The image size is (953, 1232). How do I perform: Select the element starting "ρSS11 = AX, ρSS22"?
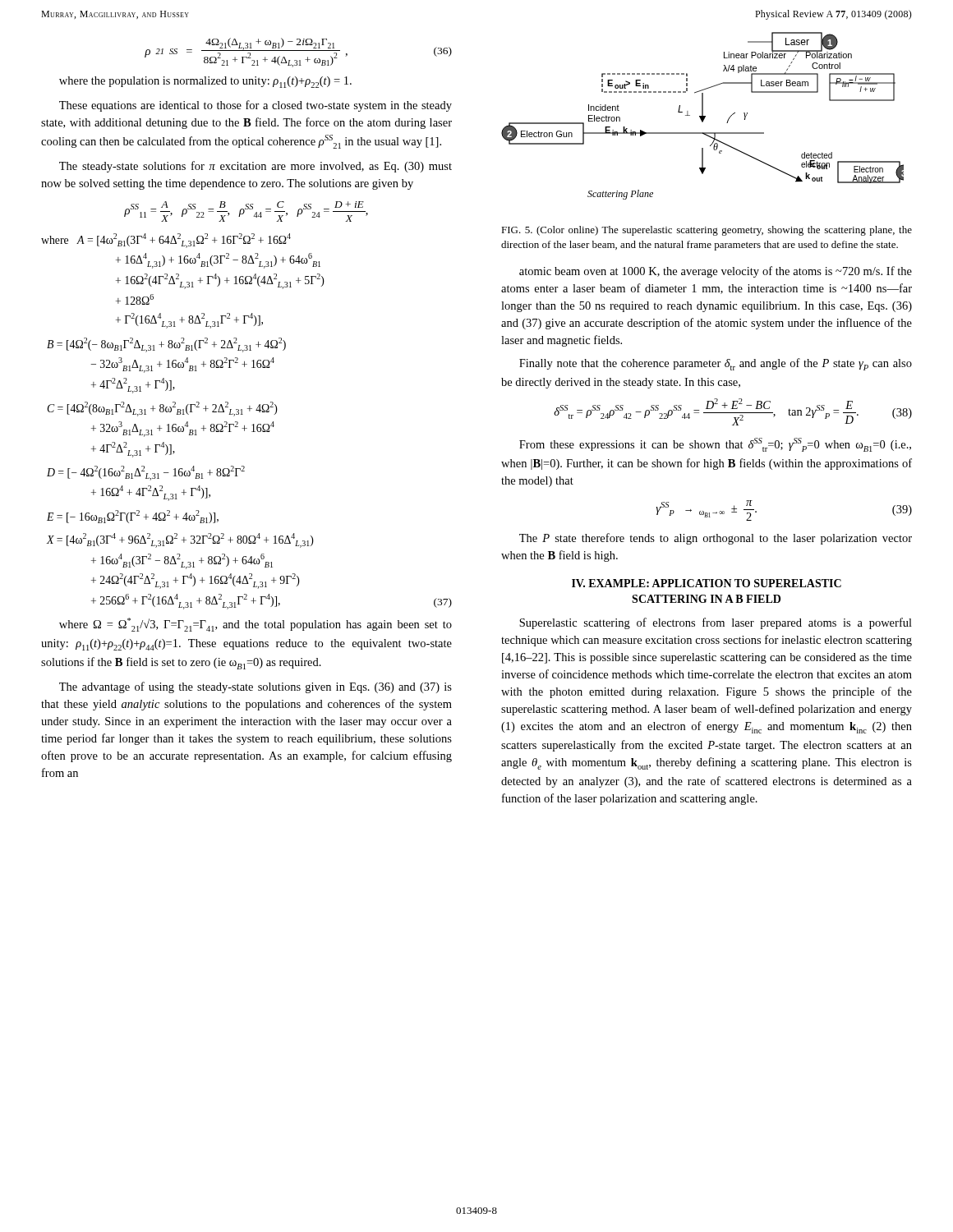(x=246, y=211)
